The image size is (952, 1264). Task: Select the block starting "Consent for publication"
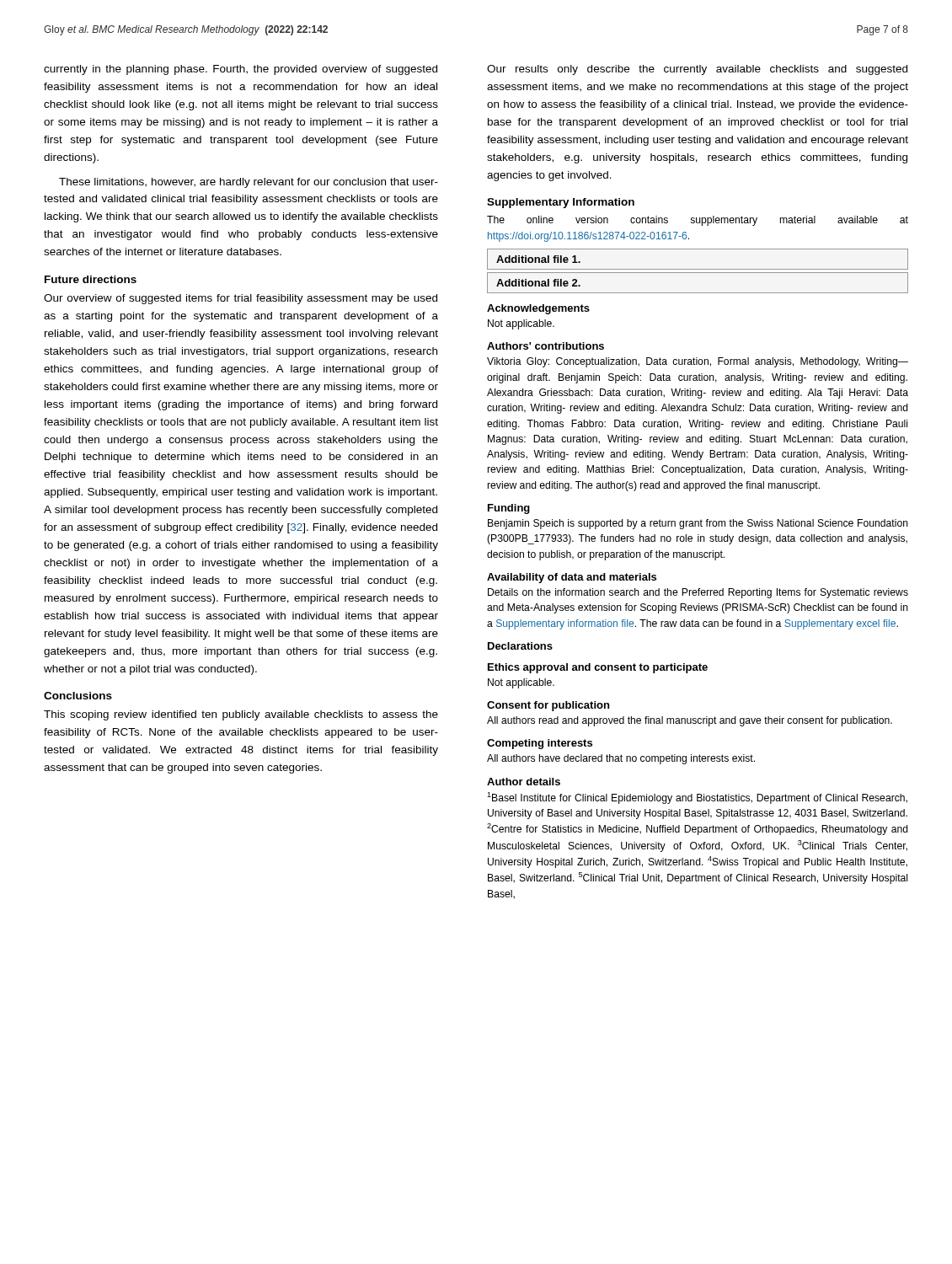548,705
